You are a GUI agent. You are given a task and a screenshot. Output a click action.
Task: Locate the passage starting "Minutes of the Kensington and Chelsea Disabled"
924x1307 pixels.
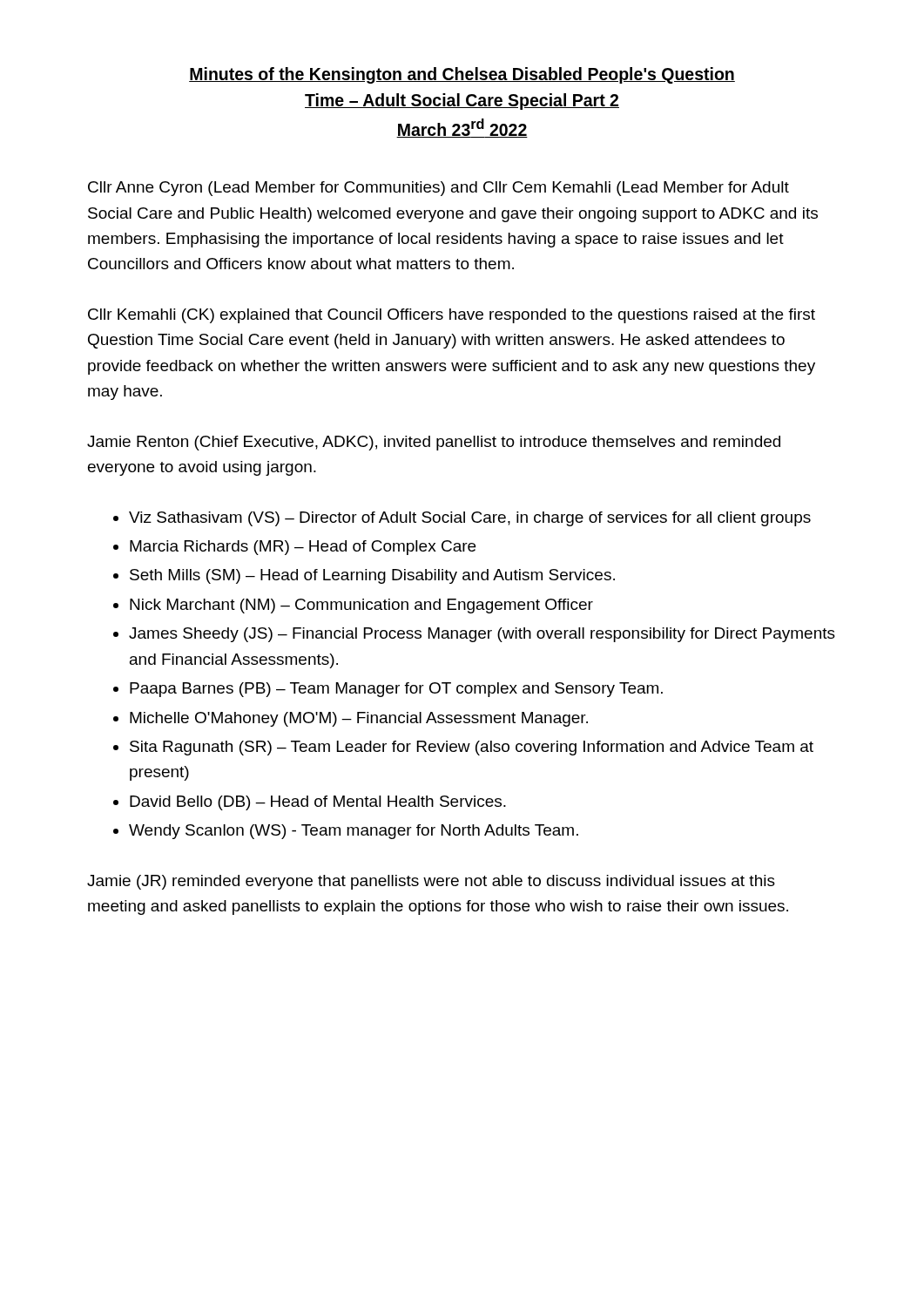[462, 102]
